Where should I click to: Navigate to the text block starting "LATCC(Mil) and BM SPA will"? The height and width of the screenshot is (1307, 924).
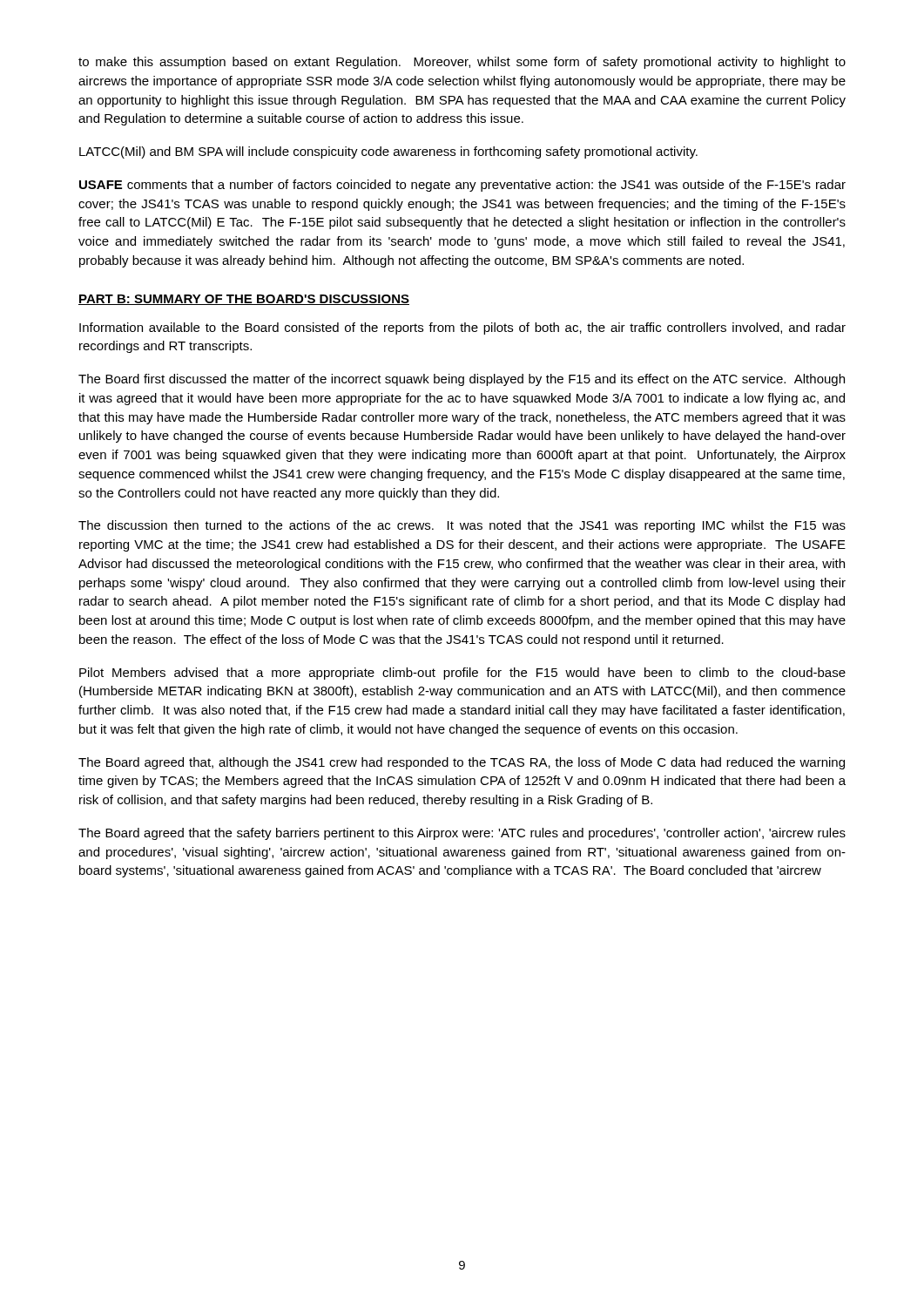[388, 151]
